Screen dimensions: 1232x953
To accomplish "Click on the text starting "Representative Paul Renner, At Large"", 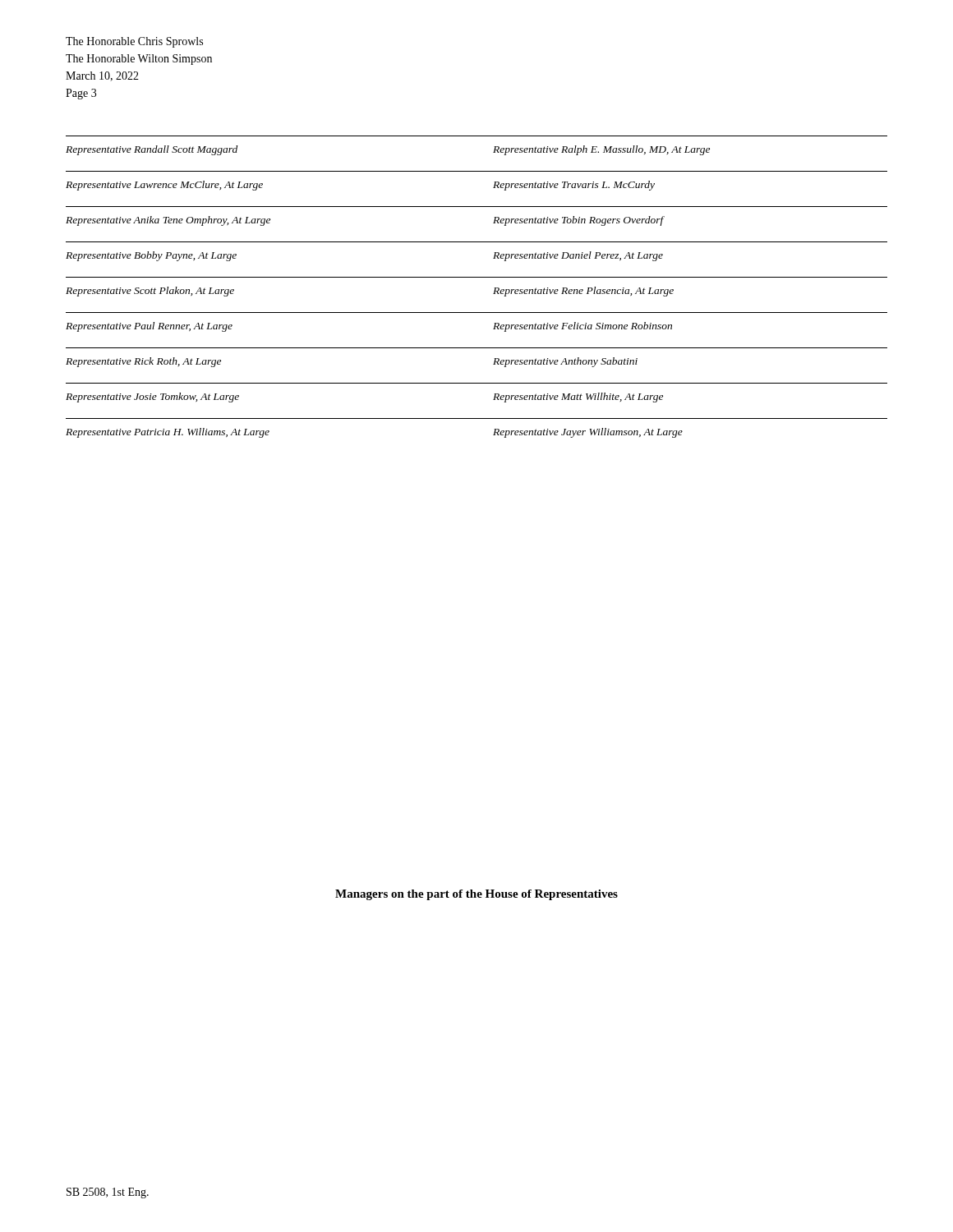I will click(149, 326).
